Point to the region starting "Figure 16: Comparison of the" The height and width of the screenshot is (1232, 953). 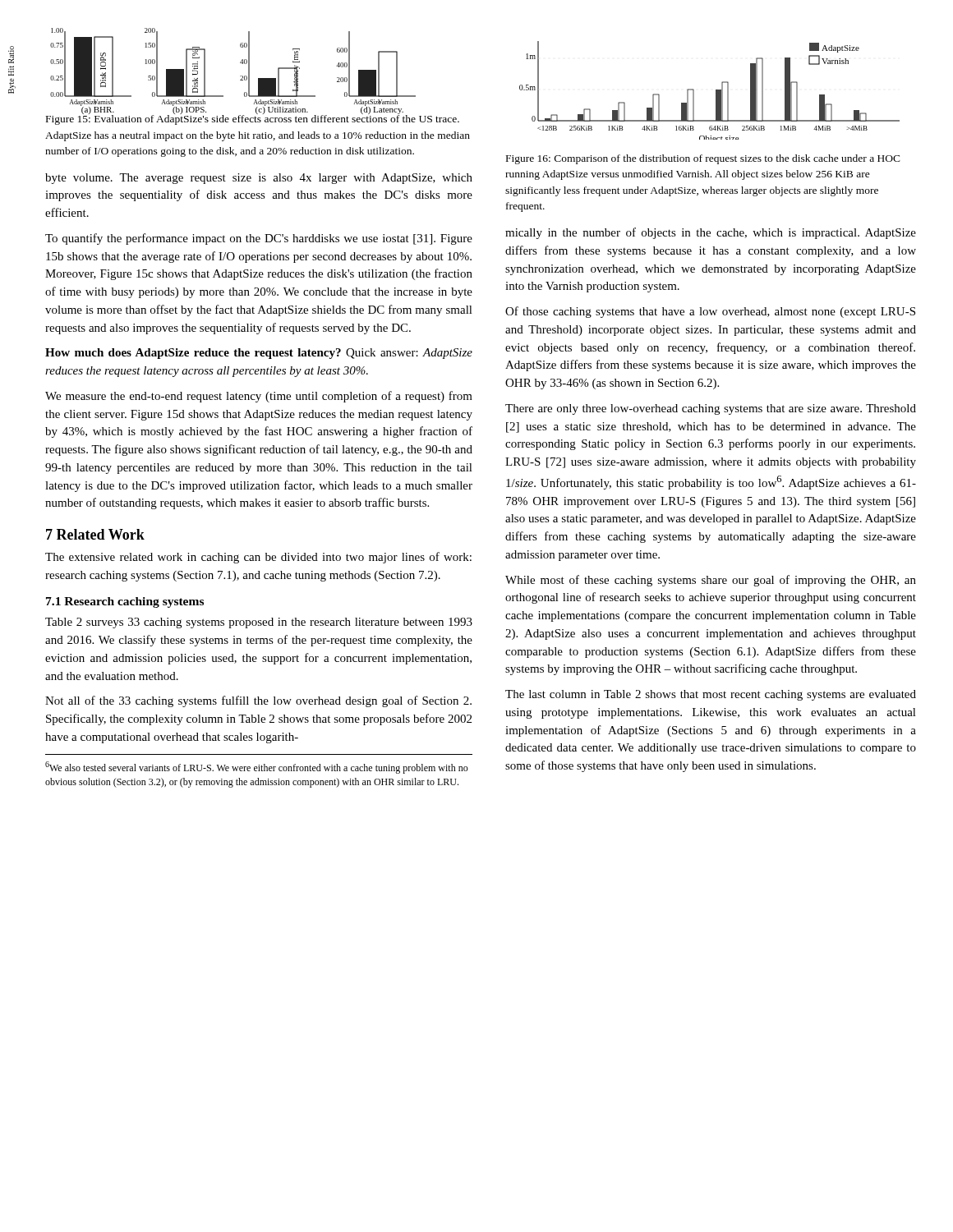[703, 182]
